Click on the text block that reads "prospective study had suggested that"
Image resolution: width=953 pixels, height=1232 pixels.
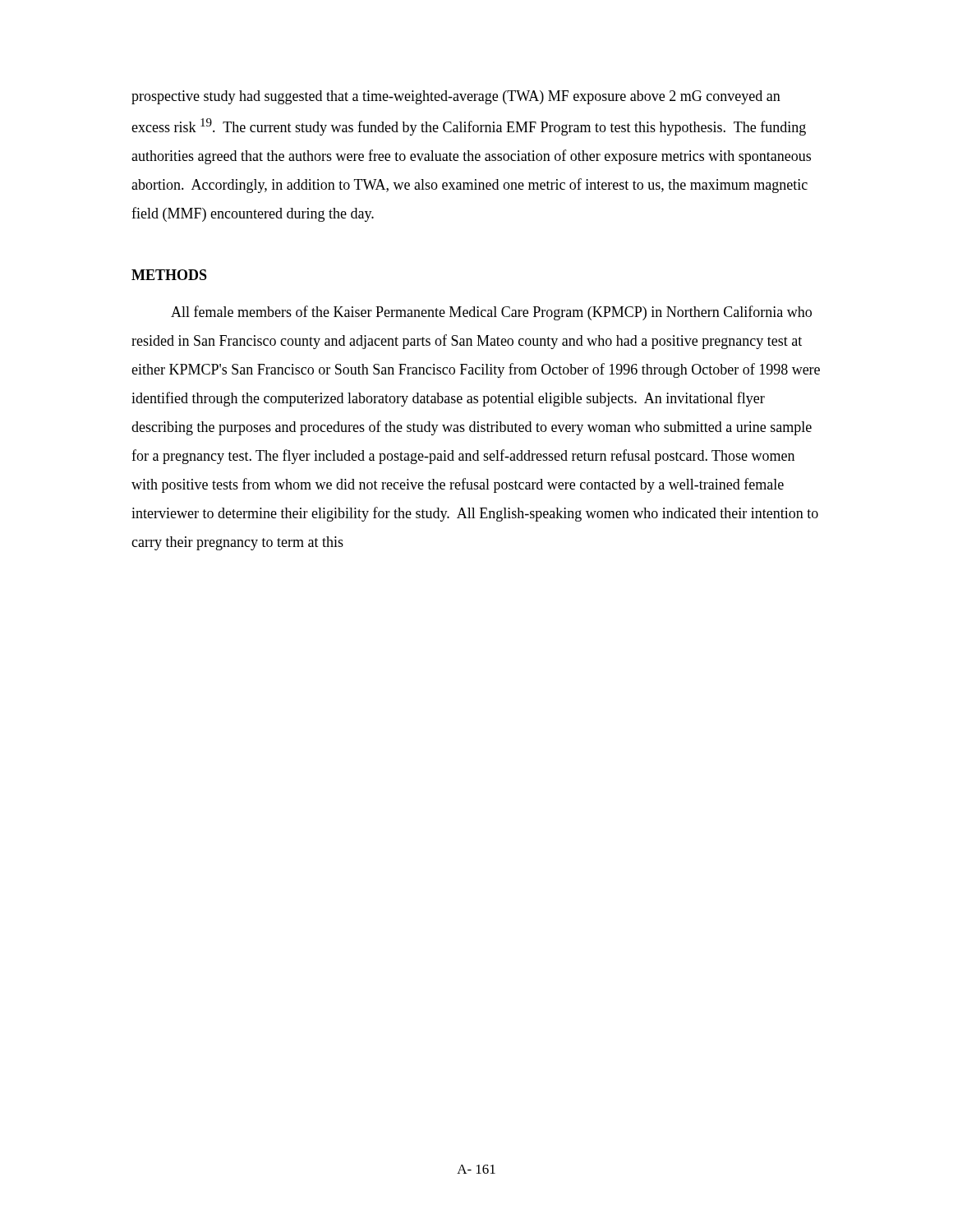coord(471,155)
